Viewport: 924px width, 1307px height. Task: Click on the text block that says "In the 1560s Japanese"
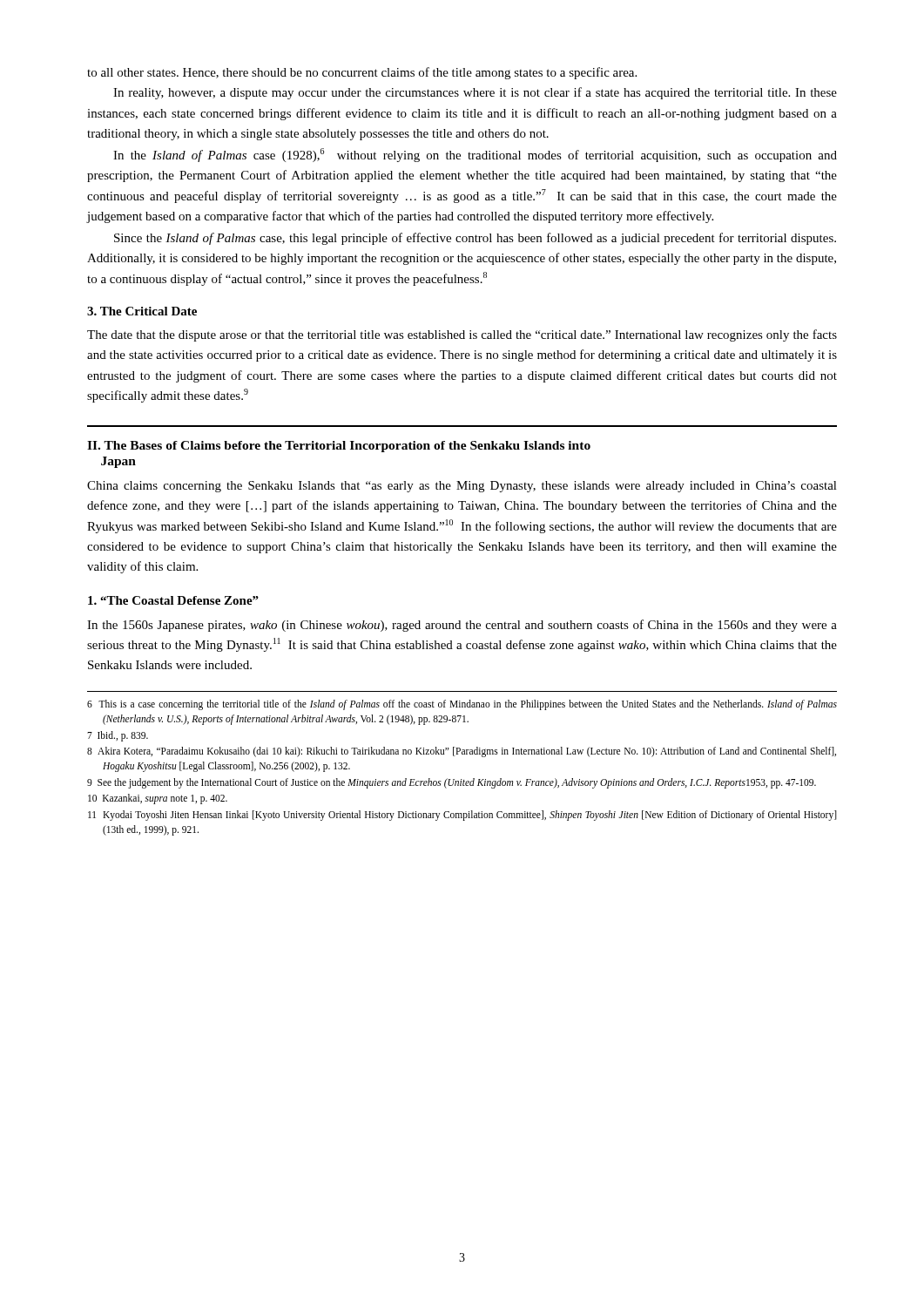click(x=462, y=645)
